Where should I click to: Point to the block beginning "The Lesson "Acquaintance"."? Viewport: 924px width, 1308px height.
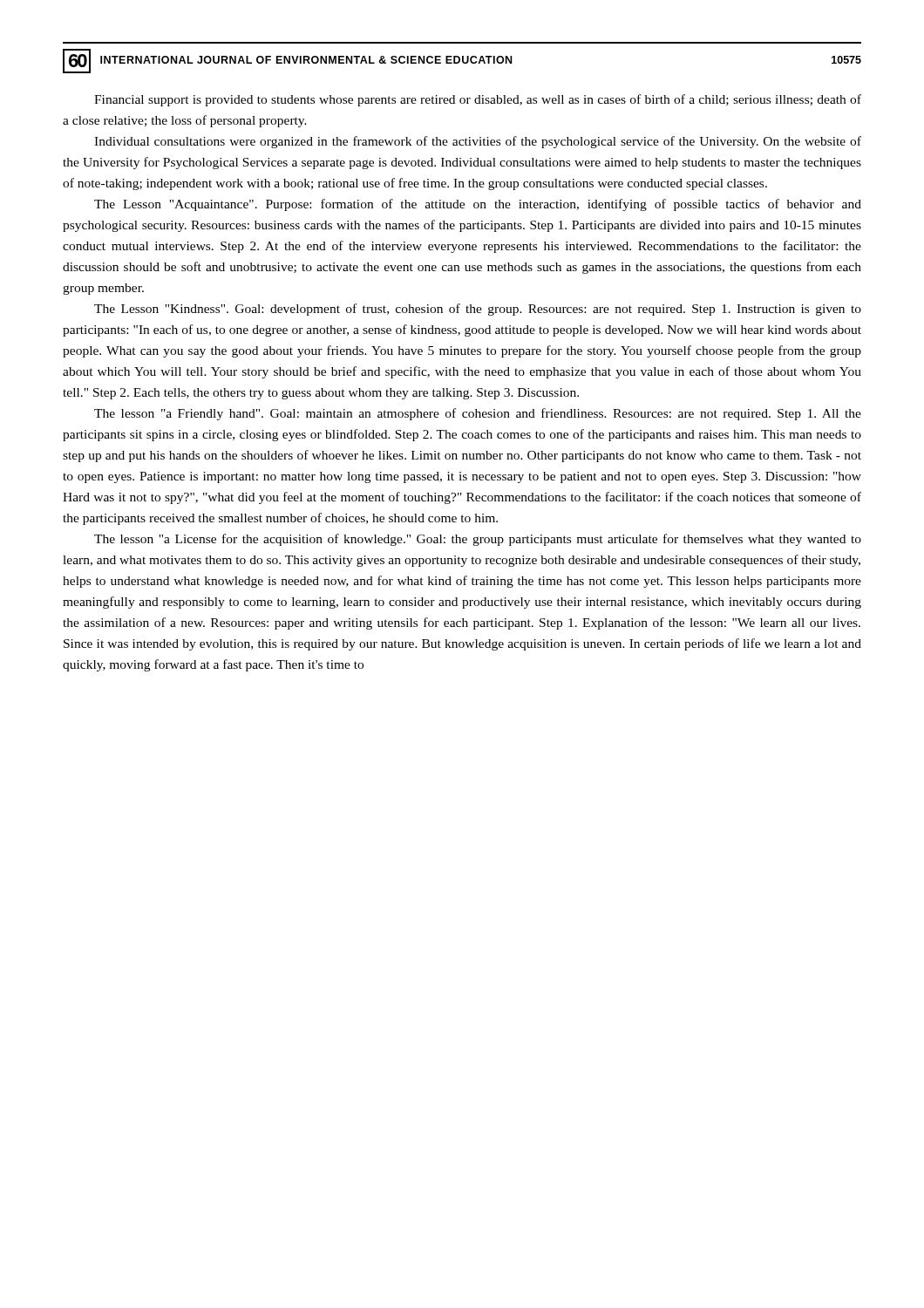coord(462,246)
